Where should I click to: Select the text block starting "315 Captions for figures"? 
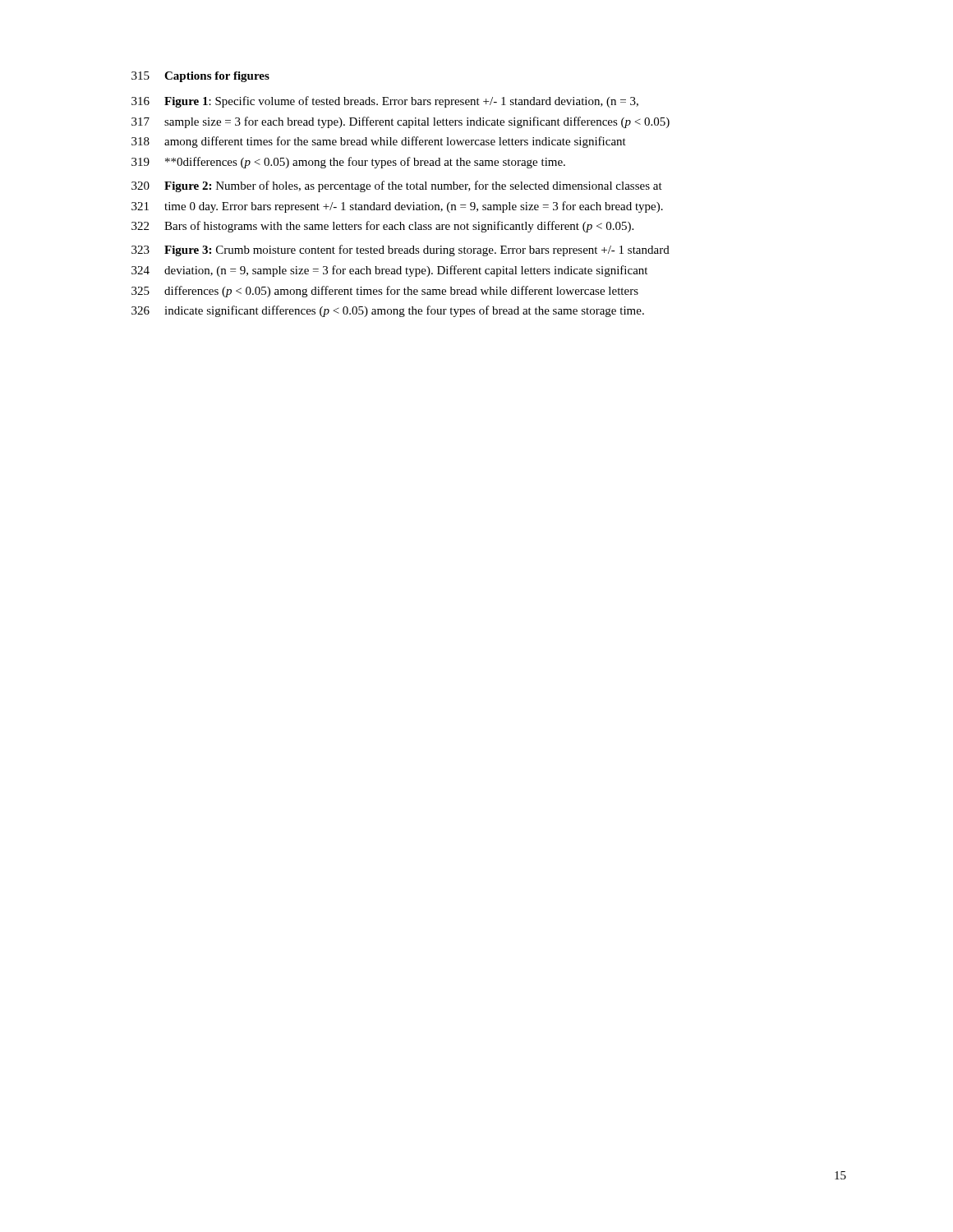coord(200,77)
